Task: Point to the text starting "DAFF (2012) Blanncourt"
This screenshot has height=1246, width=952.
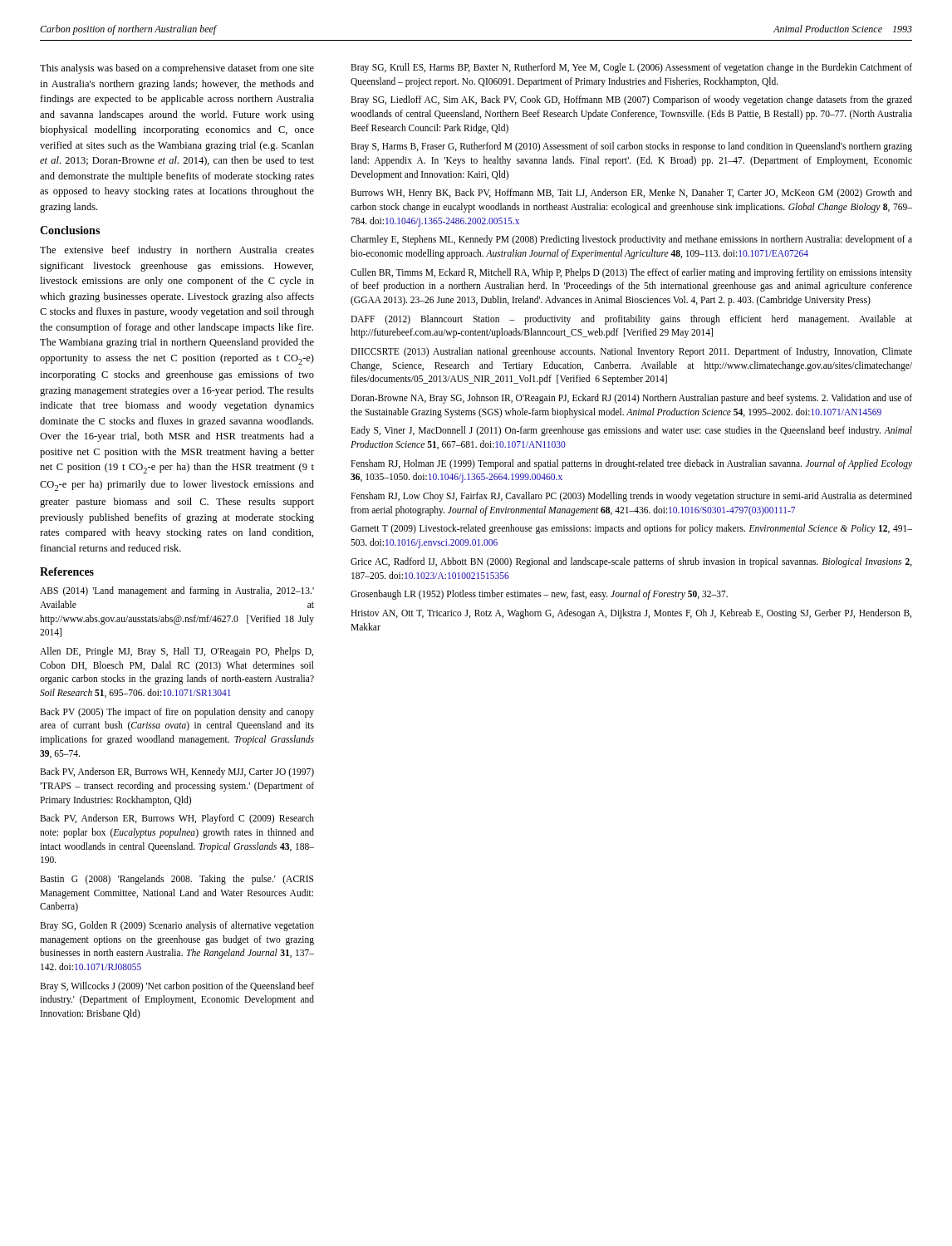Action: [631, 326]
